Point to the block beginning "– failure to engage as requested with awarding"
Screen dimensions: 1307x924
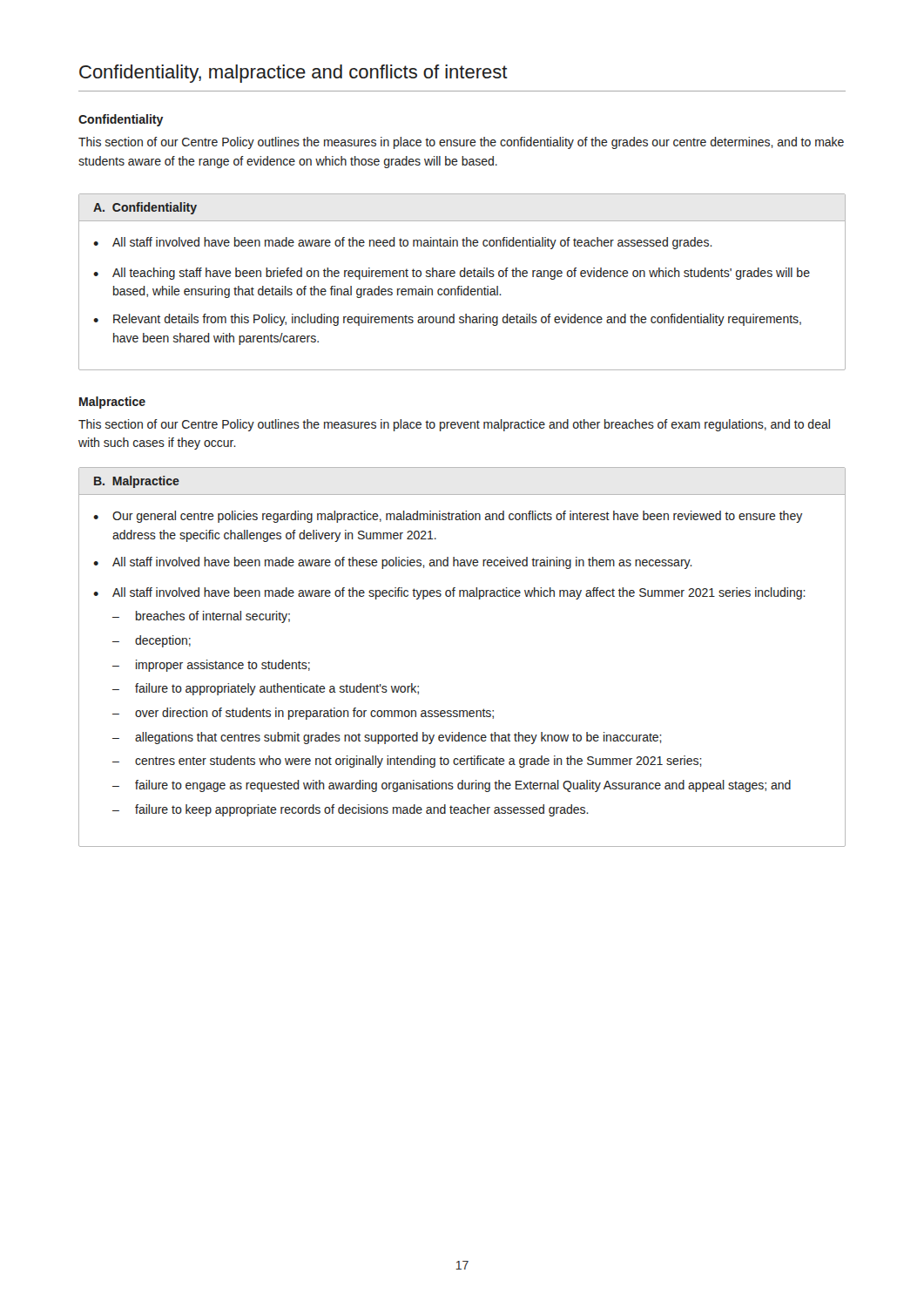coord(472,786)
